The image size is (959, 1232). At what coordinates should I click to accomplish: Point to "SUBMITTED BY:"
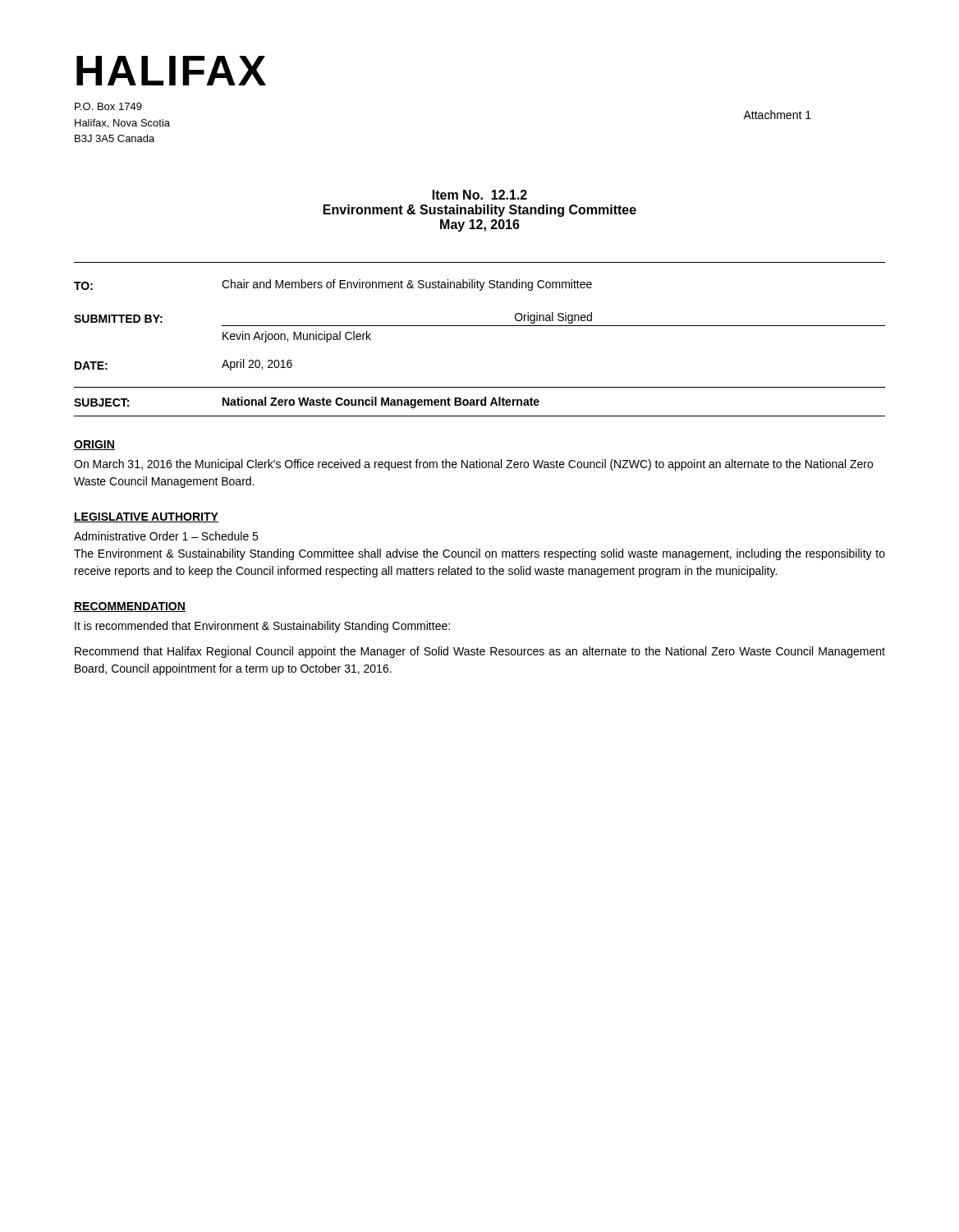pyautogui.click(x=119, y=318)
